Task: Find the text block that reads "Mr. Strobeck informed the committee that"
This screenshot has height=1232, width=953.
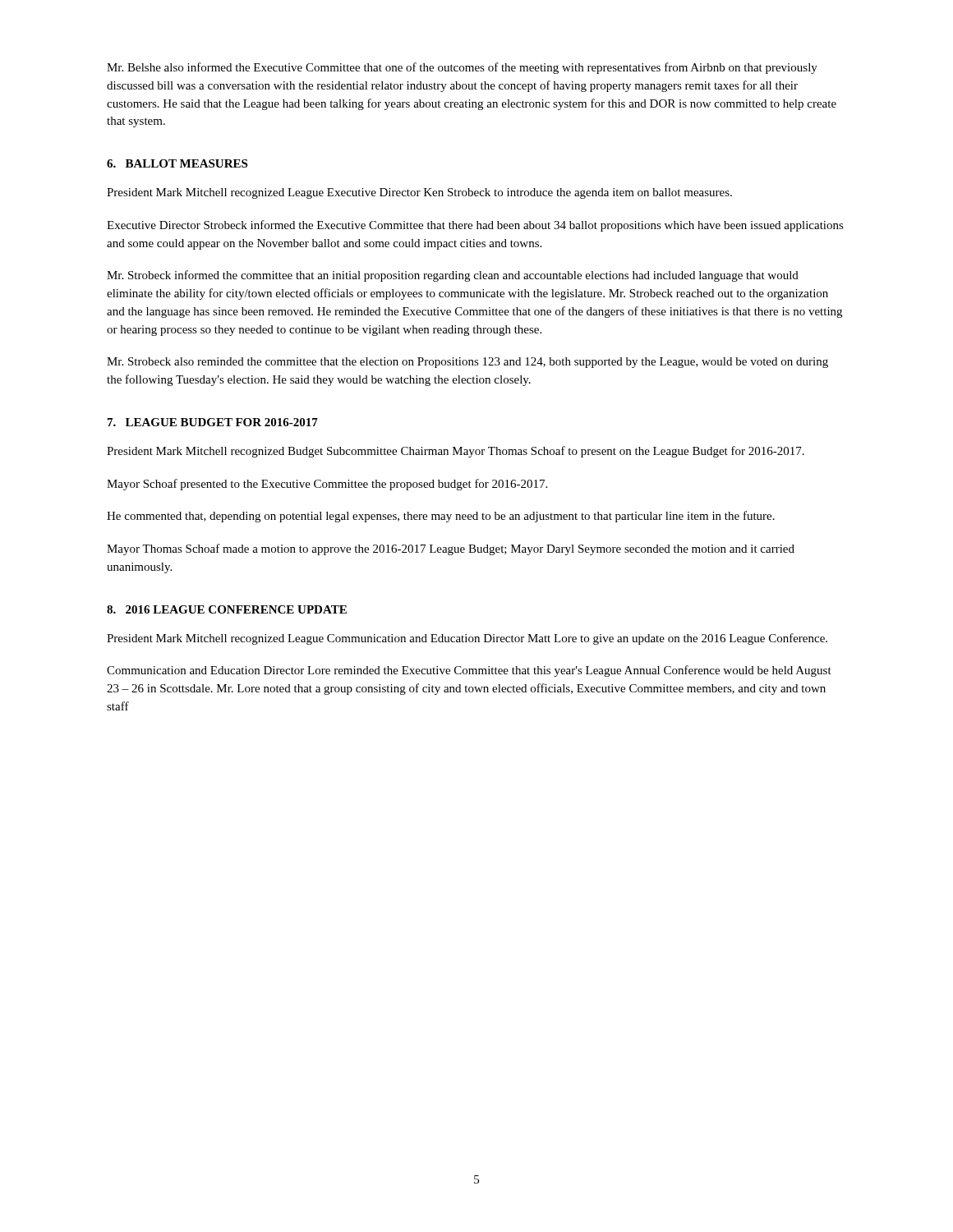Action: [x=475, y=302]
